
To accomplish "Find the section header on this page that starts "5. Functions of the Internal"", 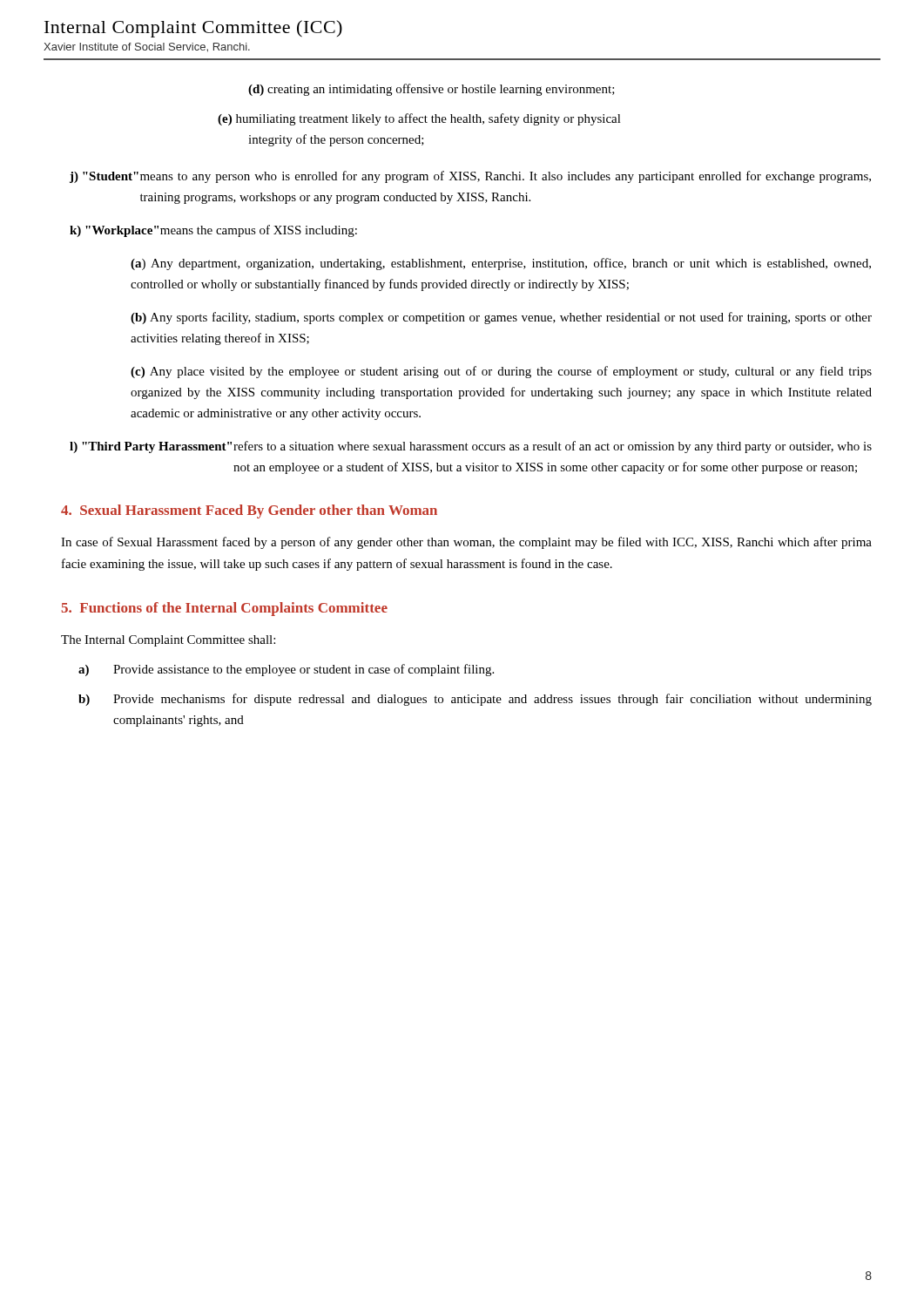I will [x=224, y=607].
